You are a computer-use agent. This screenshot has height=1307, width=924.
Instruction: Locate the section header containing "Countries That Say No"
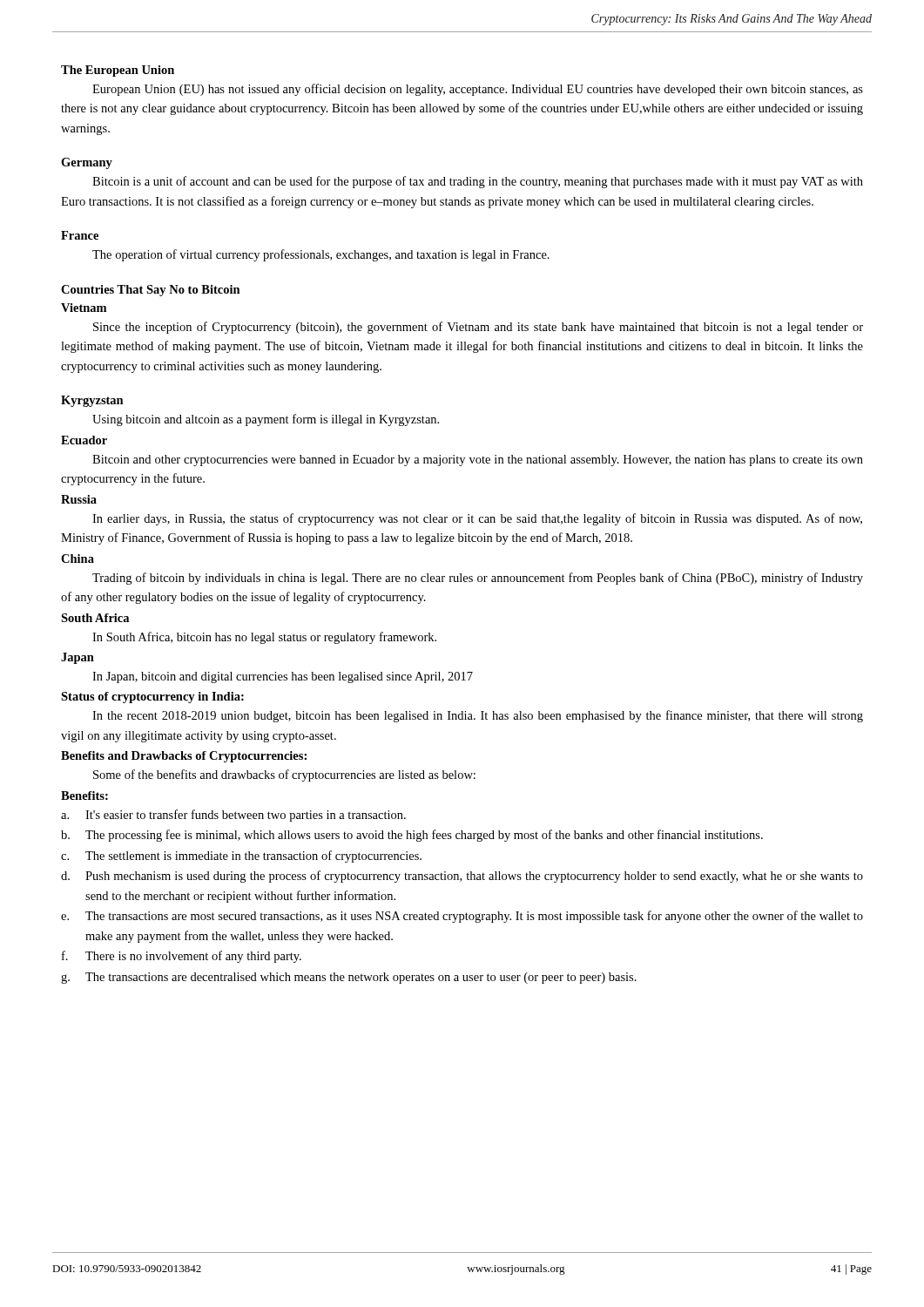point(150,289)
